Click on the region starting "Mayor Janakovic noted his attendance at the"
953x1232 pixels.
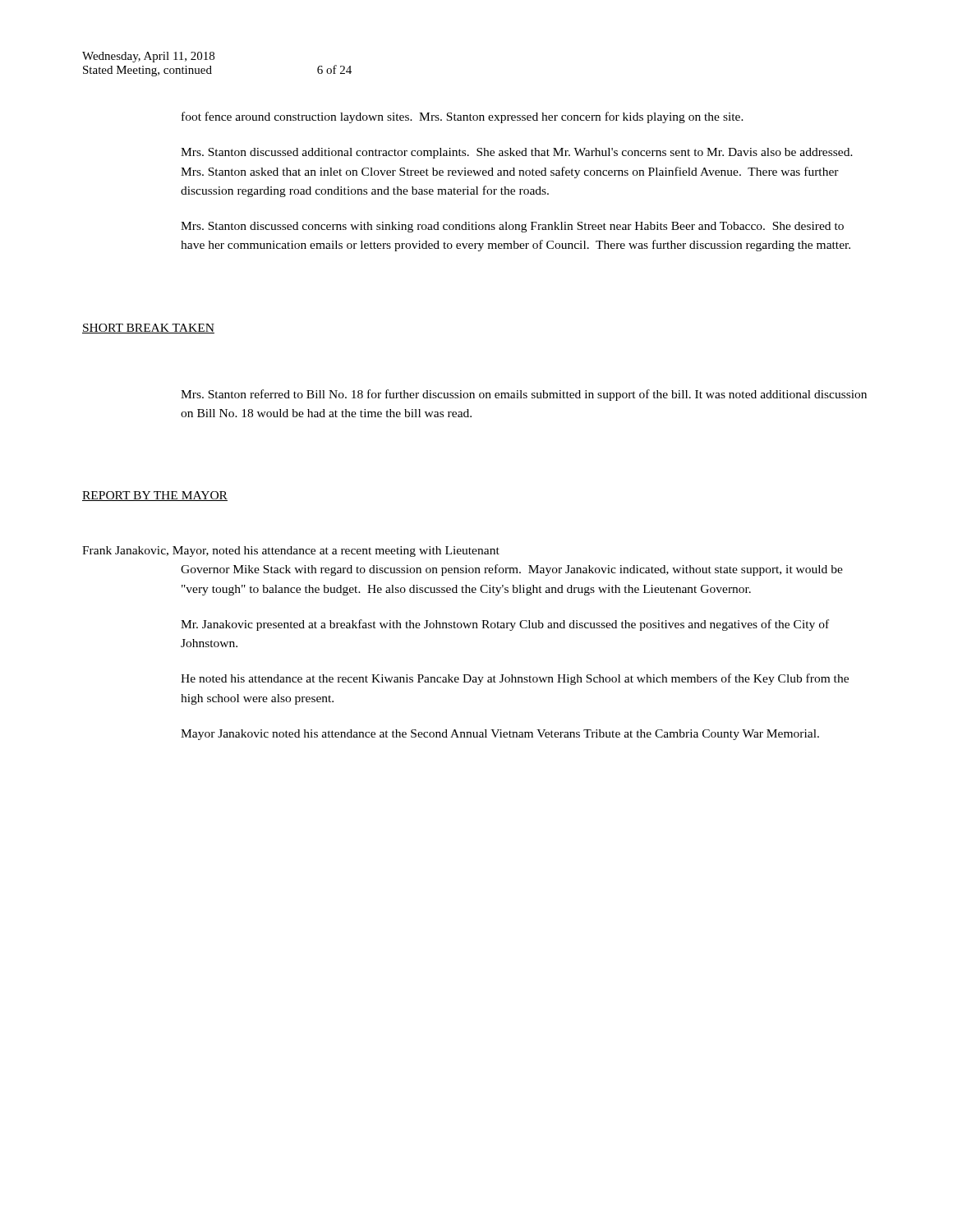click(500, 733)
